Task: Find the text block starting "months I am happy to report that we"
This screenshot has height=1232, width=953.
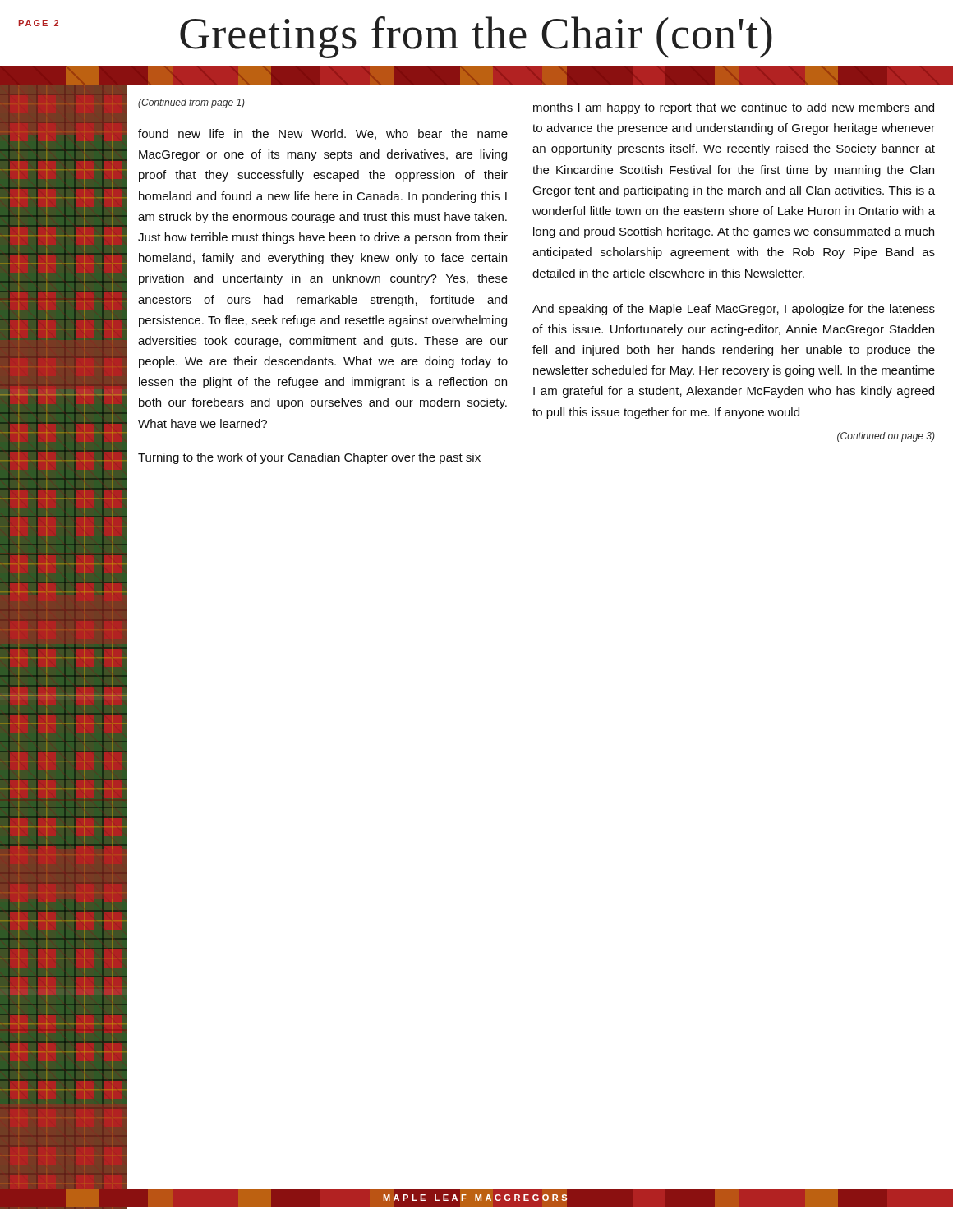Action: (734, 190)
